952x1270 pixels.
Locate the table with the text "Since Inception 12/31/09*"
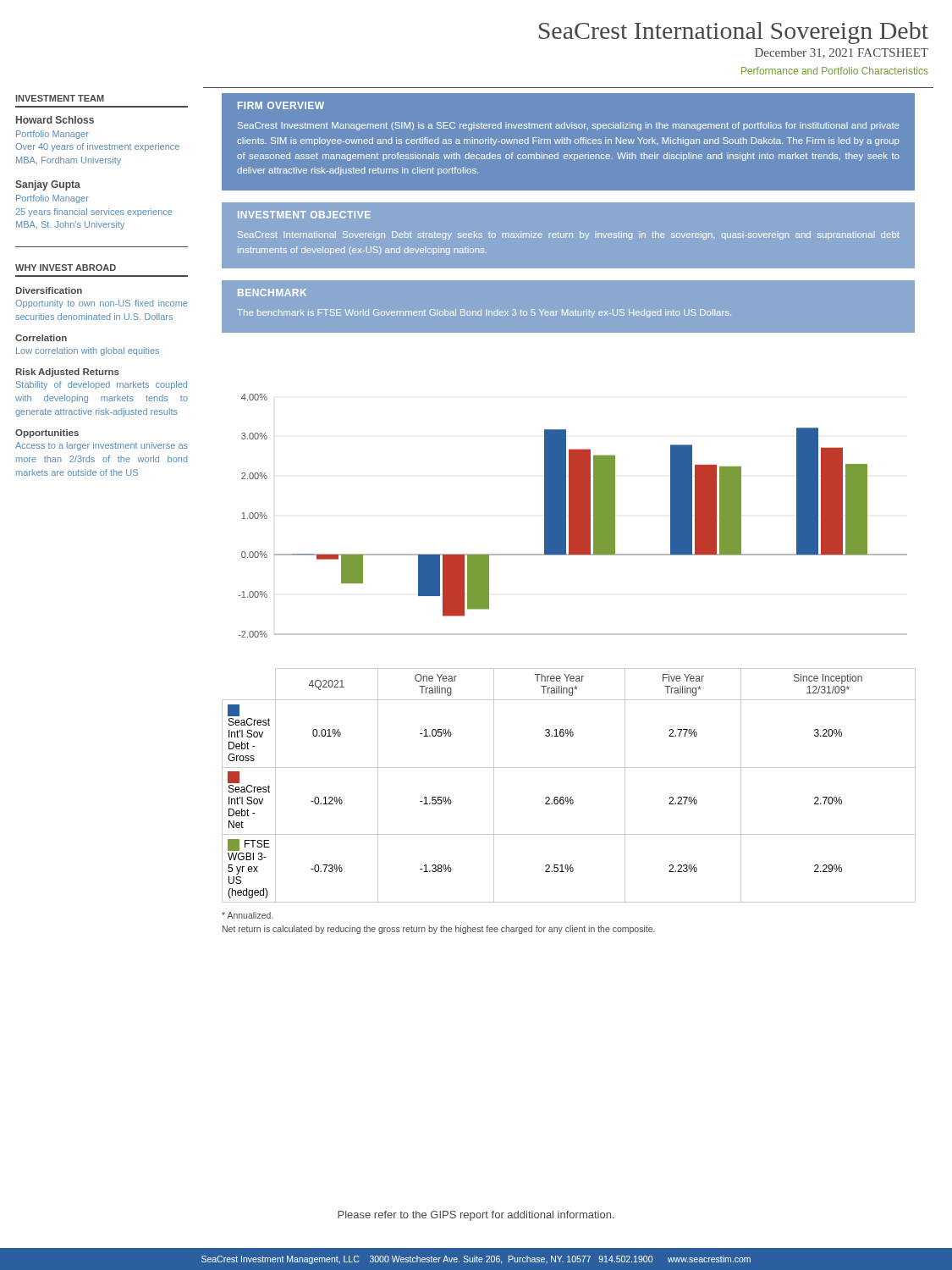(569, 785)
